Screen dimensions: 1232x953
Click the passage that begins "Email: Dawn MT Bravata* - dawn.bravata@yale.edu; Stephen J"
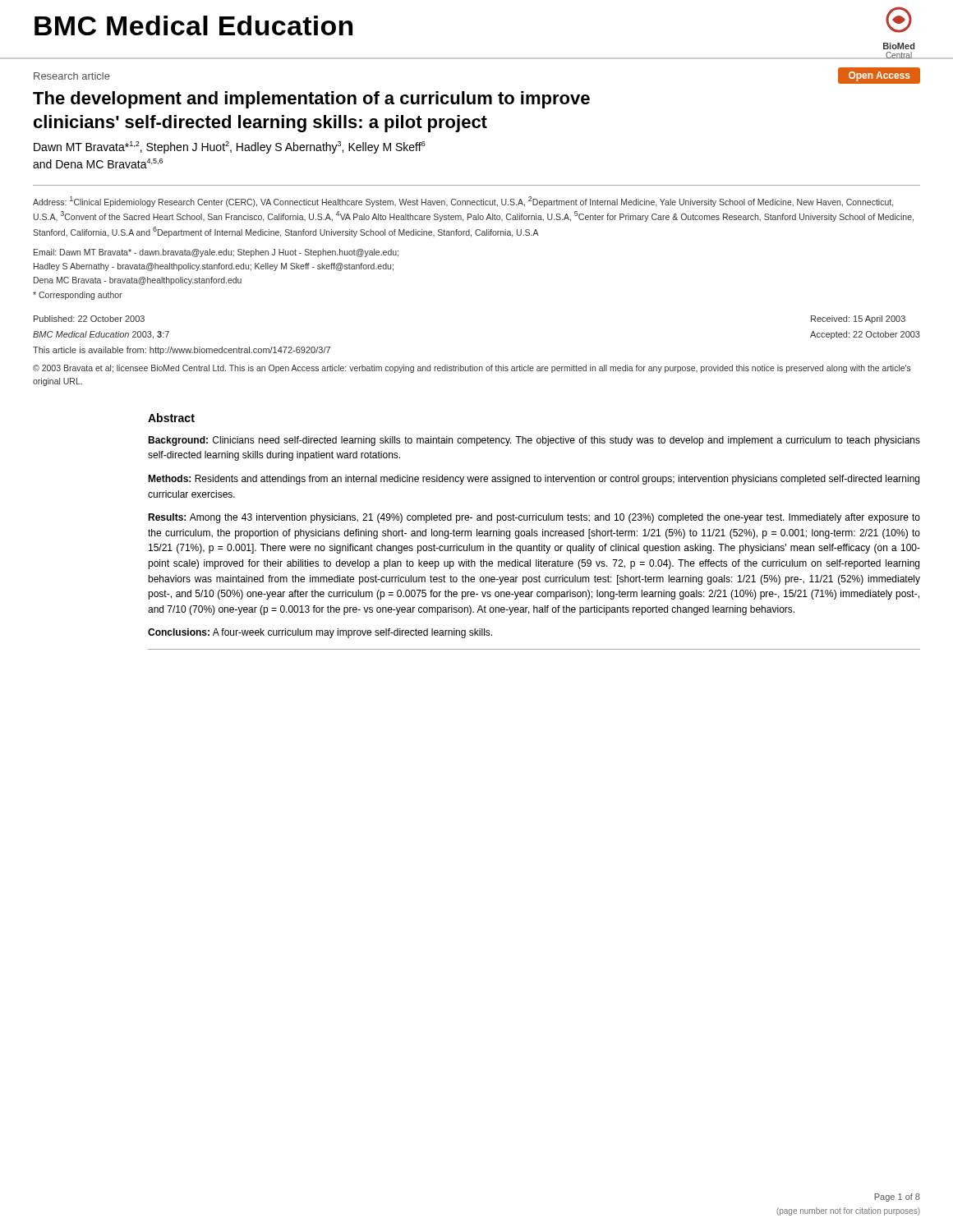pos(216,266)
